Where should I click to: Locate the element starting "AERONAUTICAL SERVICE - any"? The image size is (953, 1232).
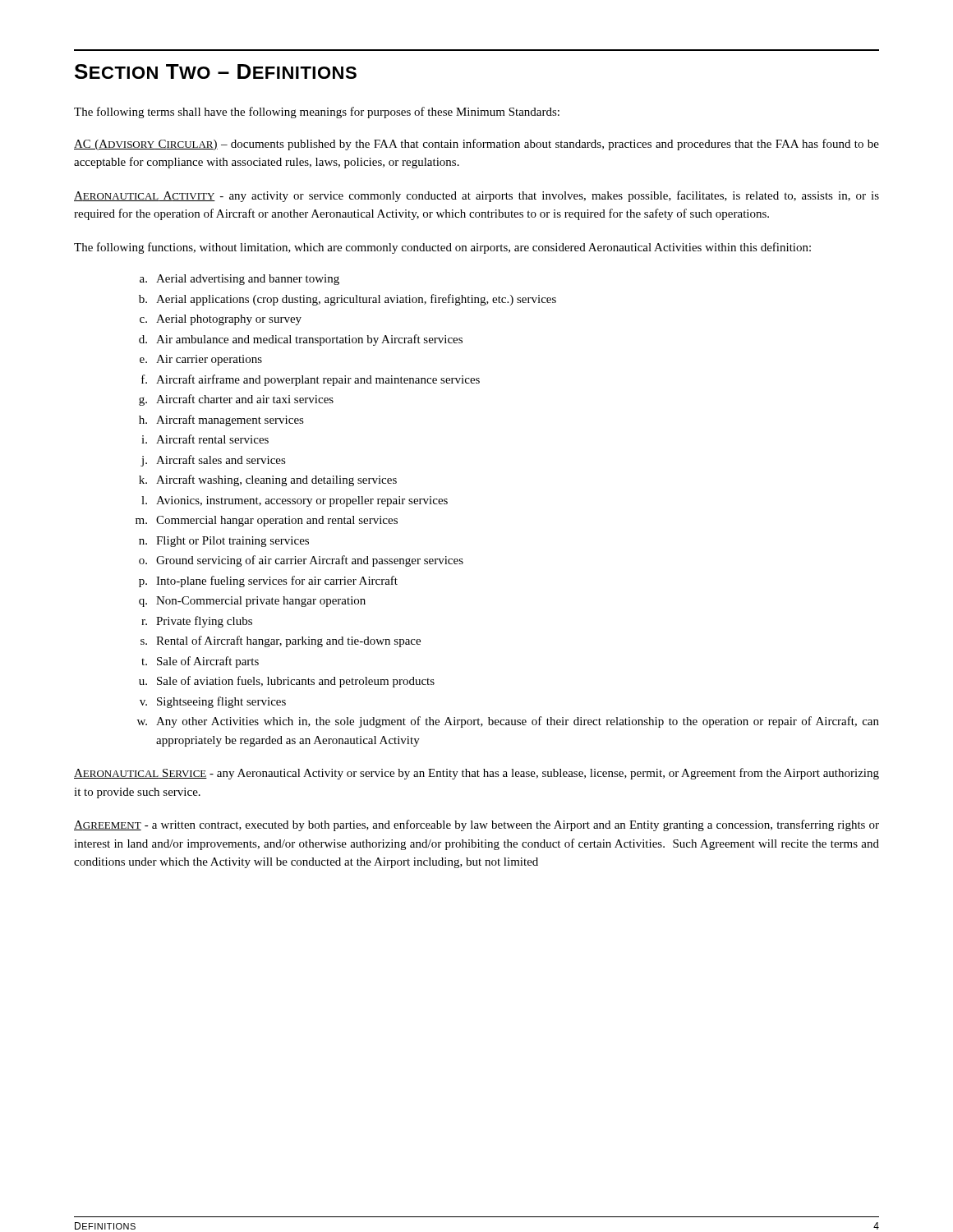(x=476, y=782)
